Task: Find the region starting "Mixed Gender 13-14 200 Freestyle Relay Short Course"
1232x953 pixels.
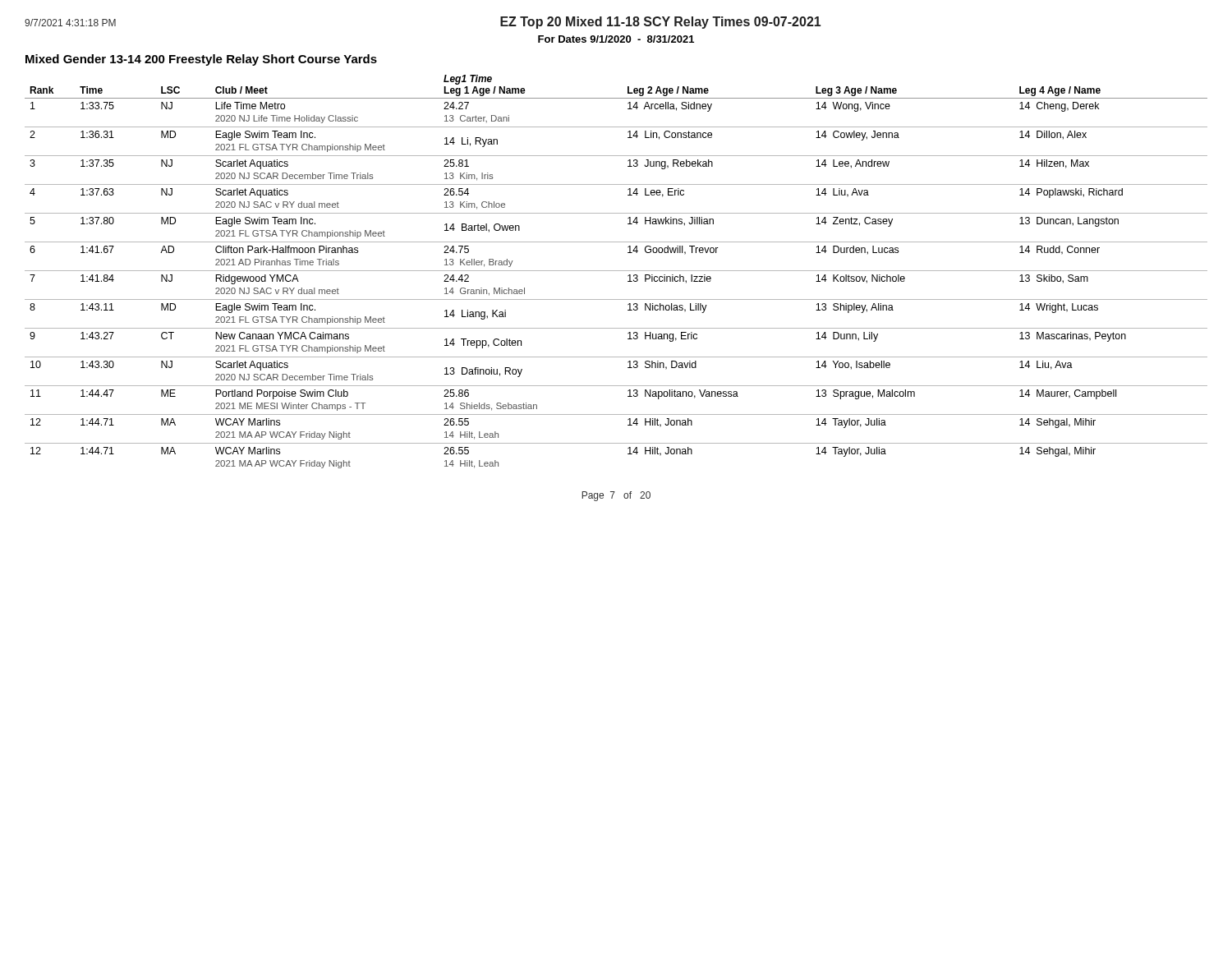Action: click(x=201, y=59)
